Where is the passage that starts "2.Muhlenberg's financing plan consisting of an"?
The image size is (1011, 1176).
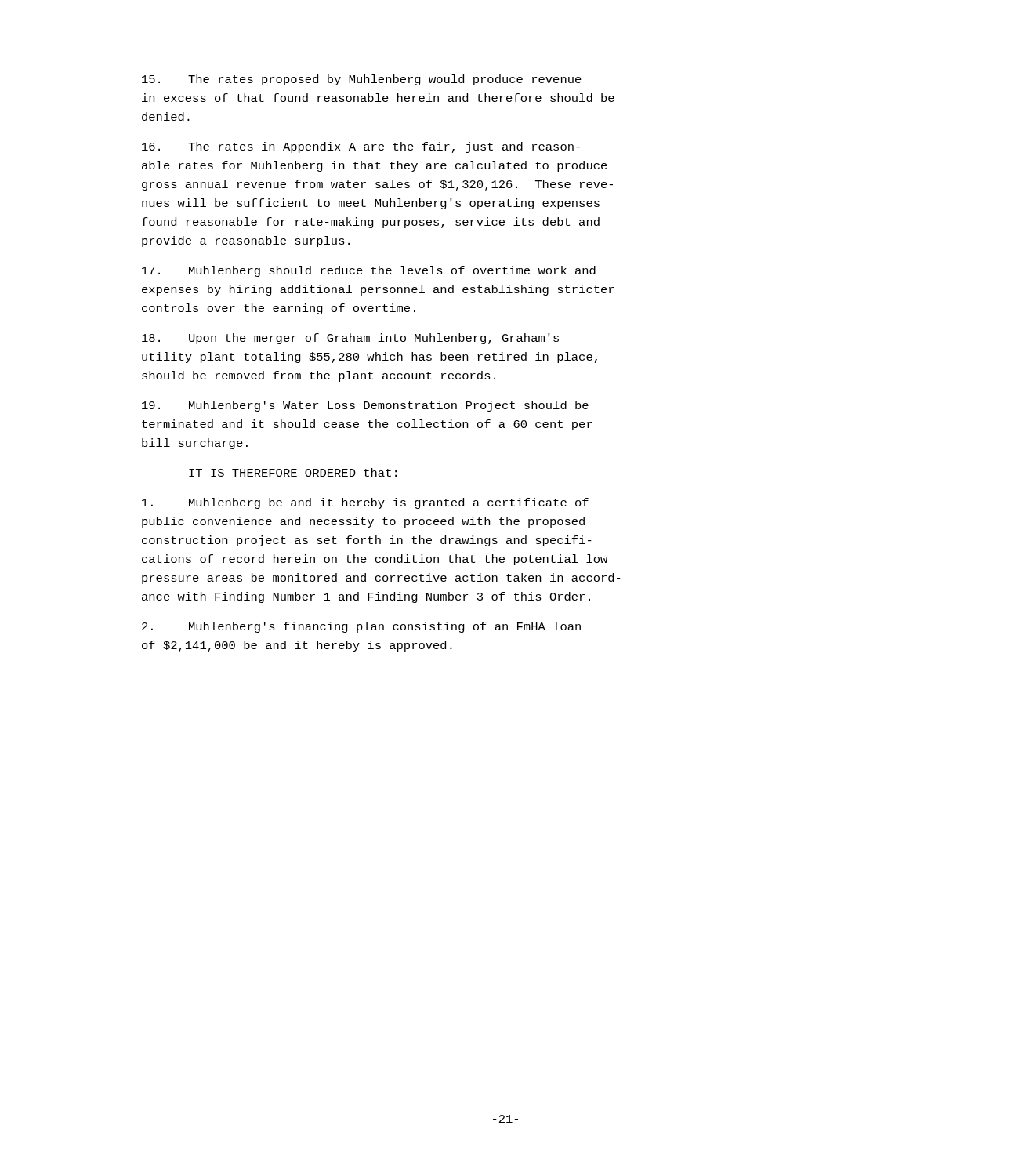tap(361, 636)
